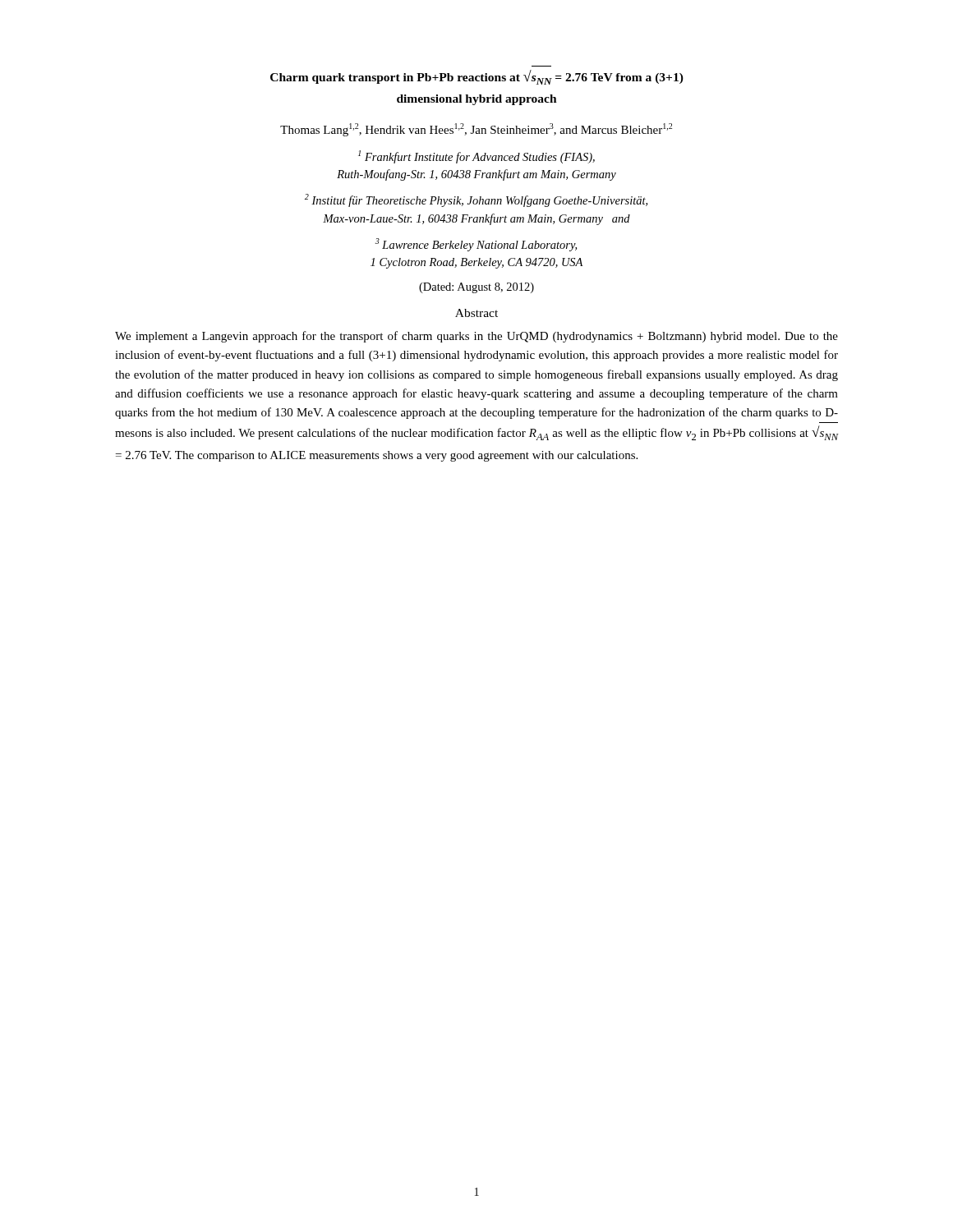Screen dimensions: 1232x953
Task: Click on the text block starting "We implement a"
Action: pos(476,396)
